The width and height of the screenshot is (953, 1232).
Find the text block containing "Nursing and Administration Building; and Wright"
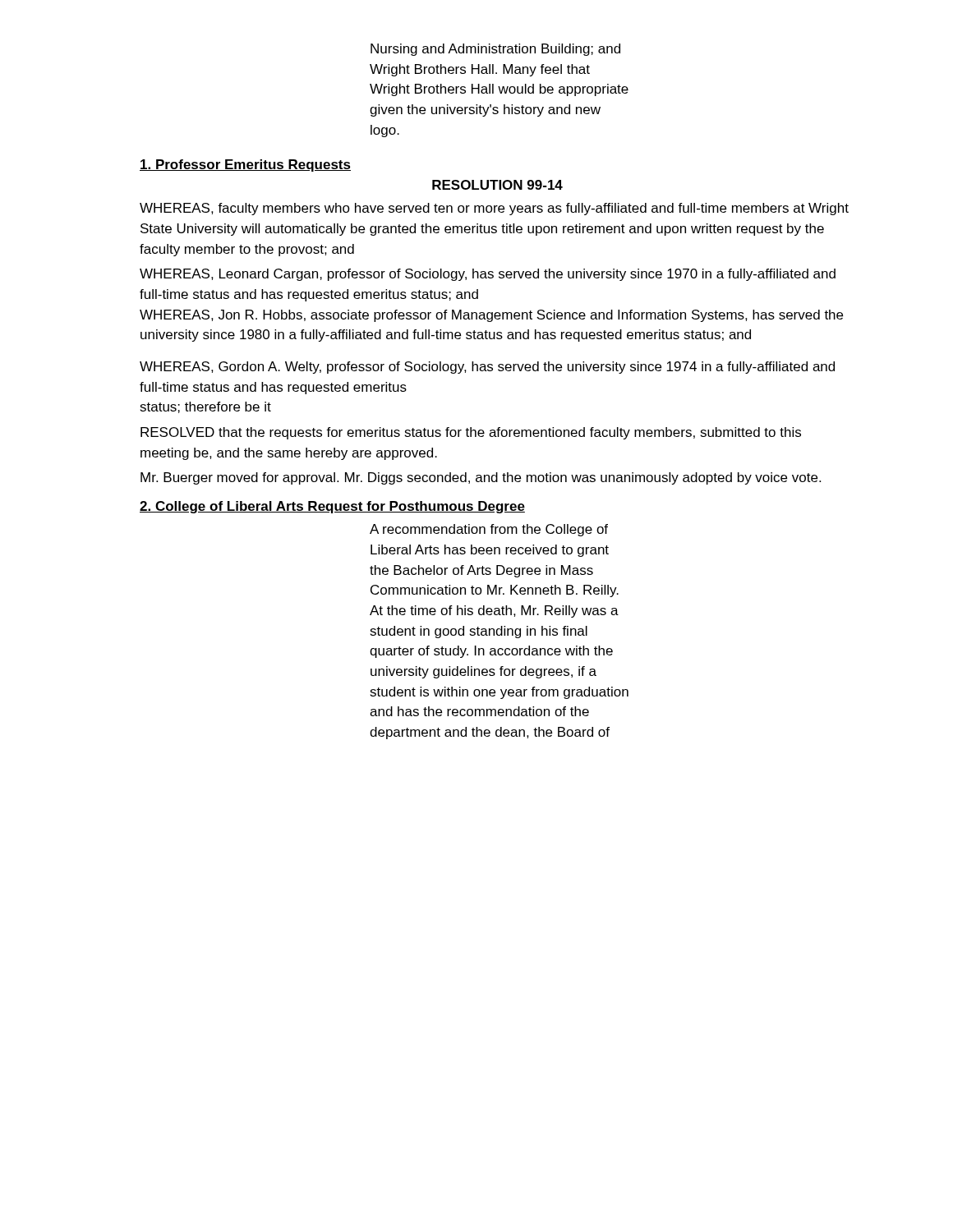pos(499,89)
